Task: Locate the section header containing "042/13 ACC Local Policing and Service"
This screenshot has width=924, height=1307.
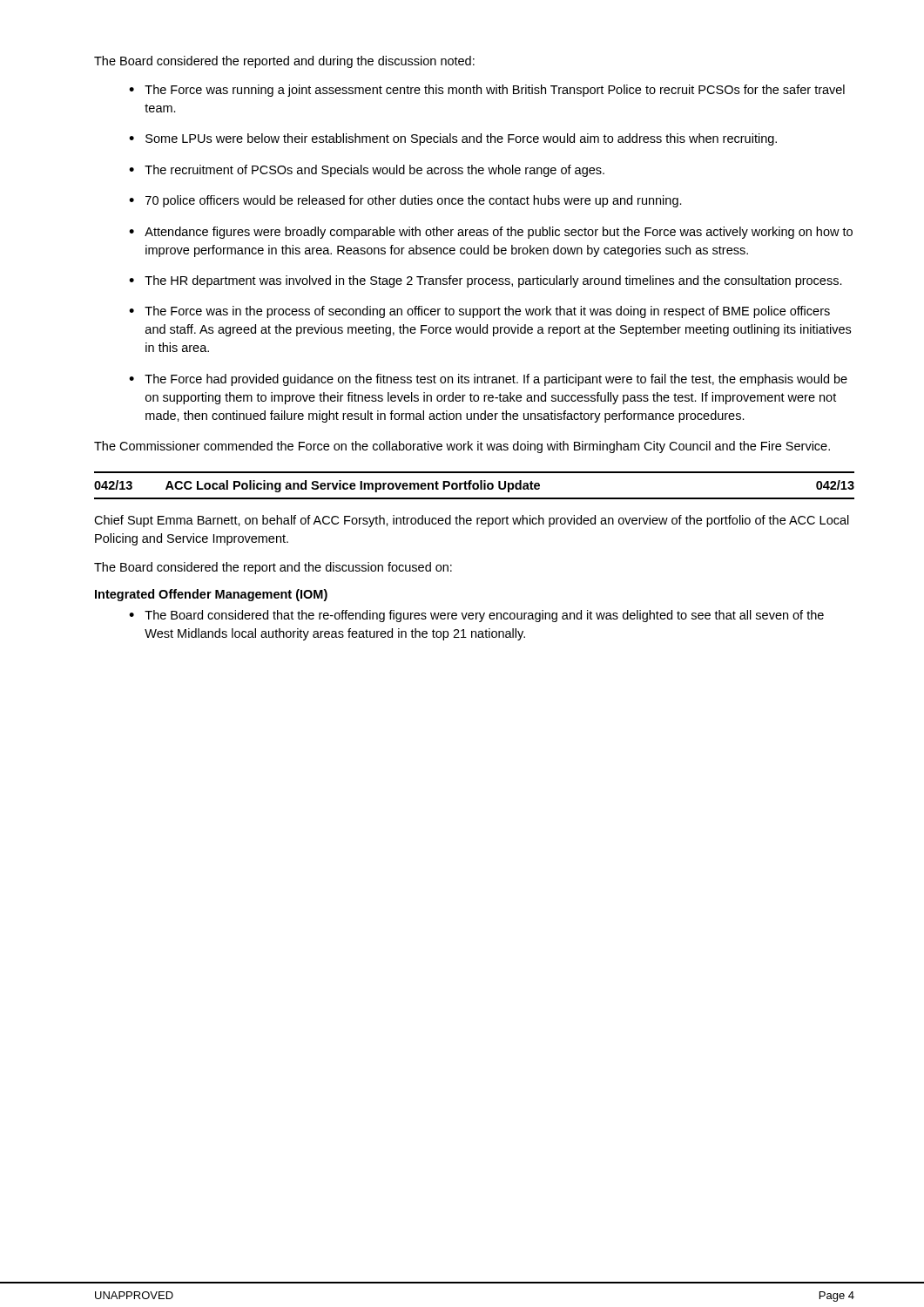Action: click(x=474, y=485)
